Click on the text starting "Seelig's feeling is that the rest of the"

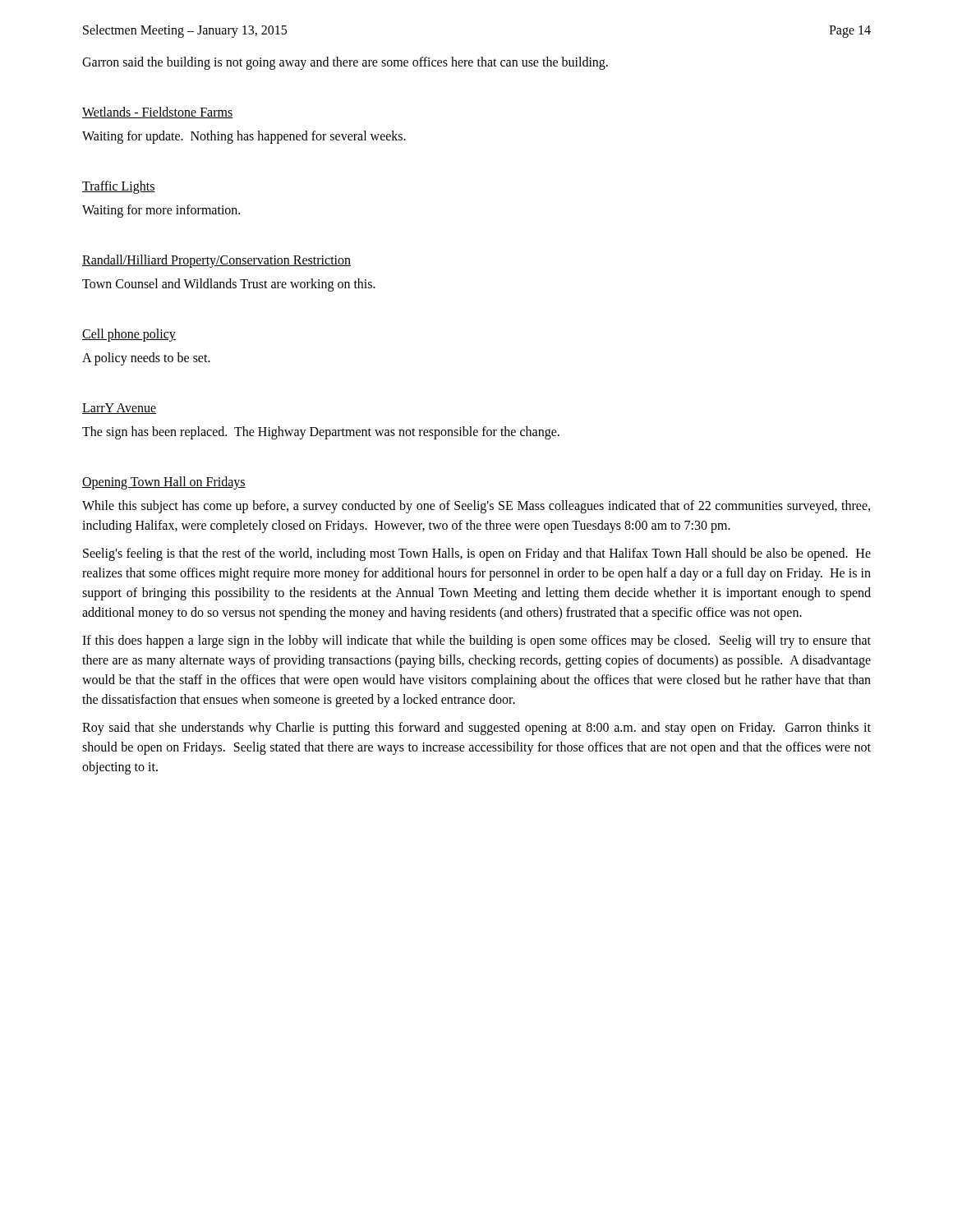(476, 583)
